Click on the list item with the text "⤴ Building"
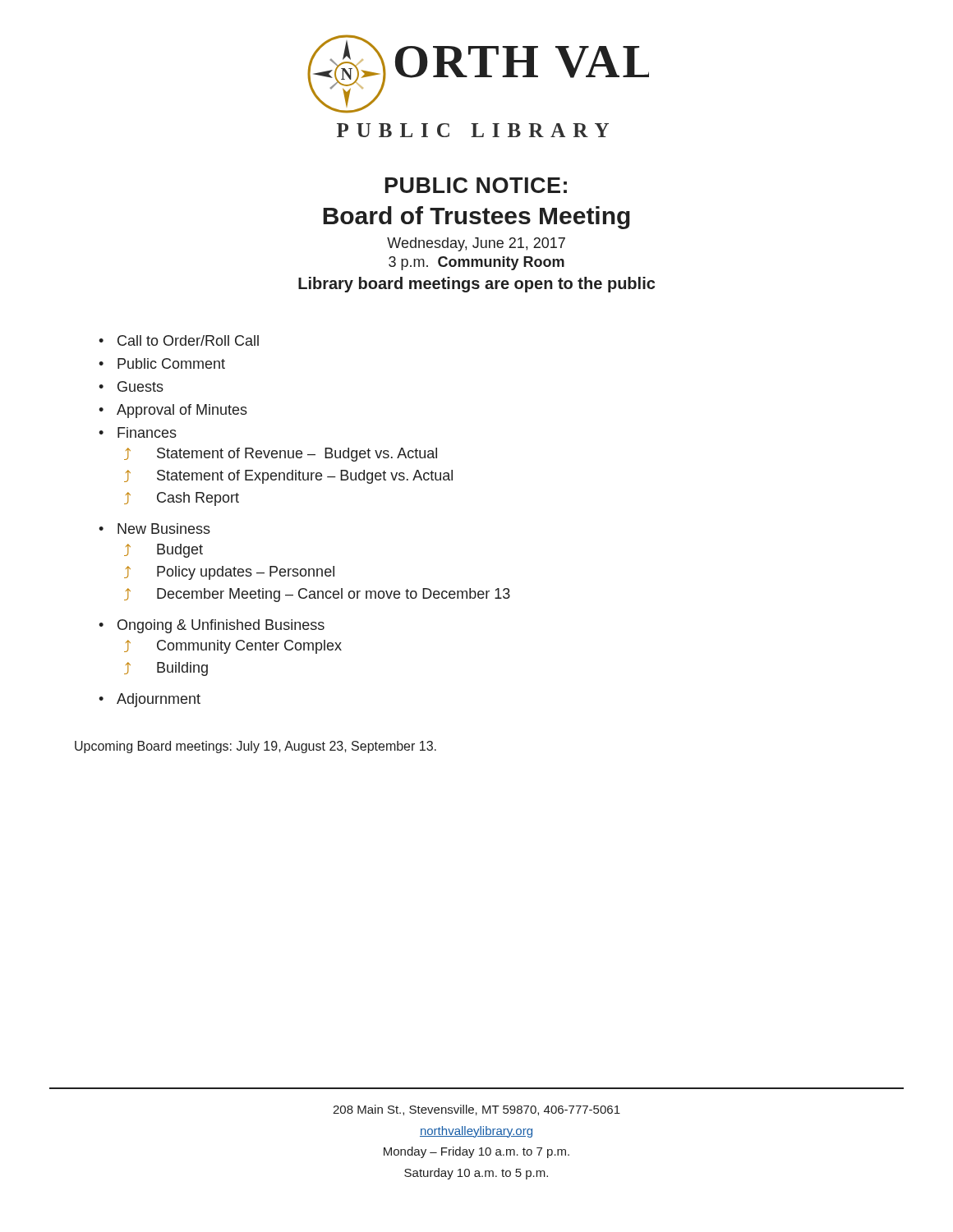This screenshot has height=1232, width=953. [x=166, y=669]
